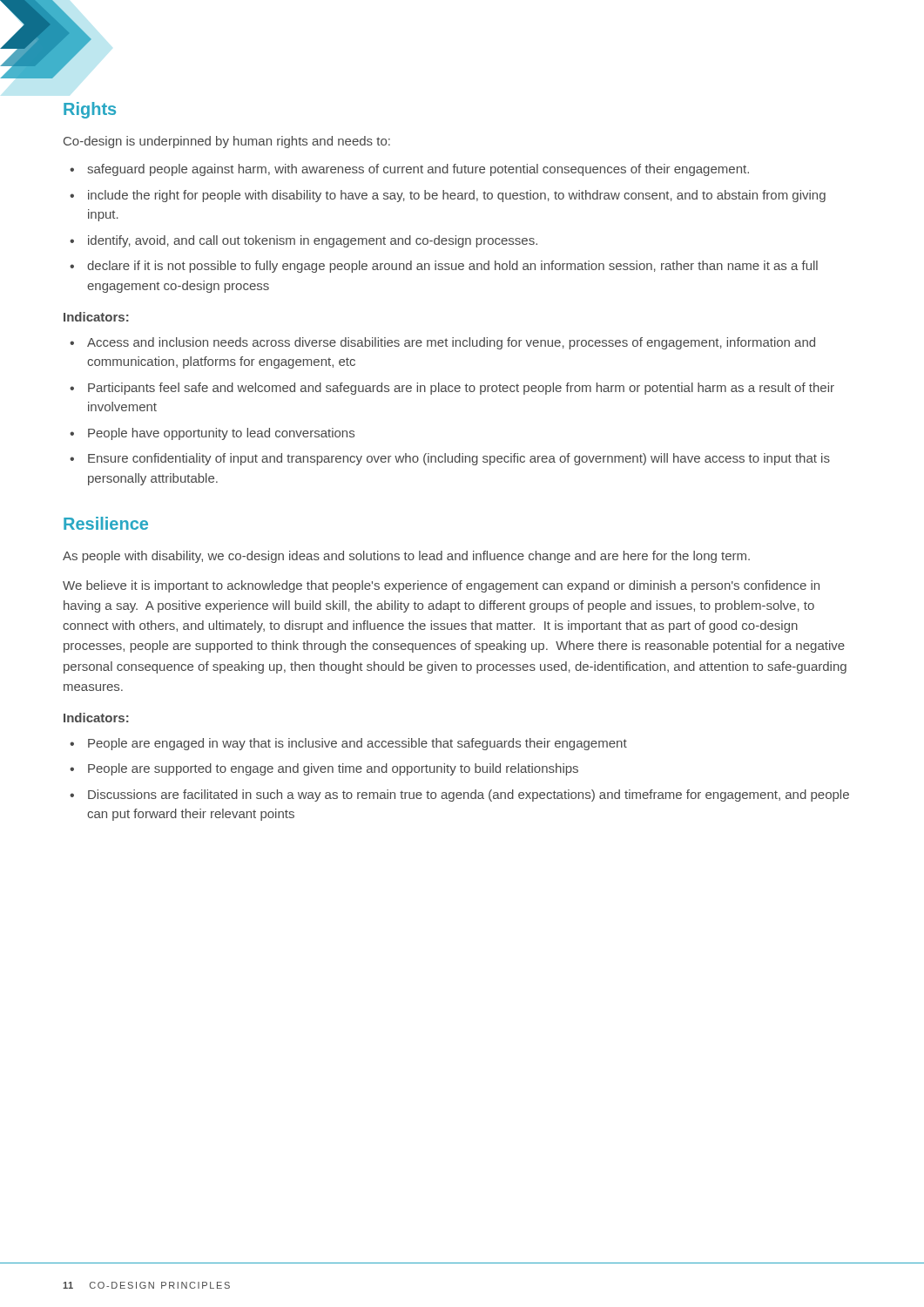Find the list item that reads "People are engaged in"
Screen dimensions: 1307x924
[357, 742]
